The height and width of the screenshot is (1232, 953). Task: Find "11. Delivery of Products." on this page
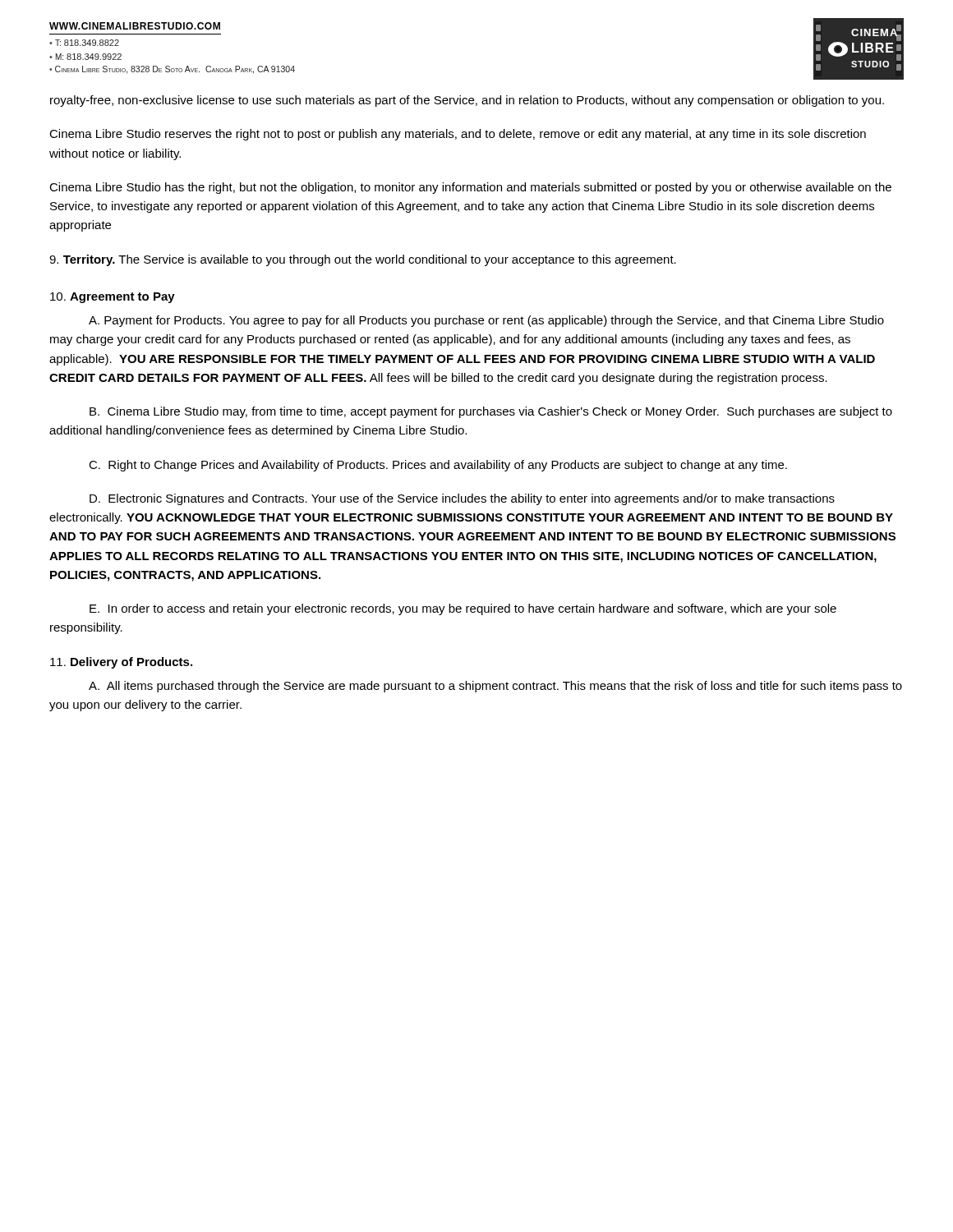121,661
